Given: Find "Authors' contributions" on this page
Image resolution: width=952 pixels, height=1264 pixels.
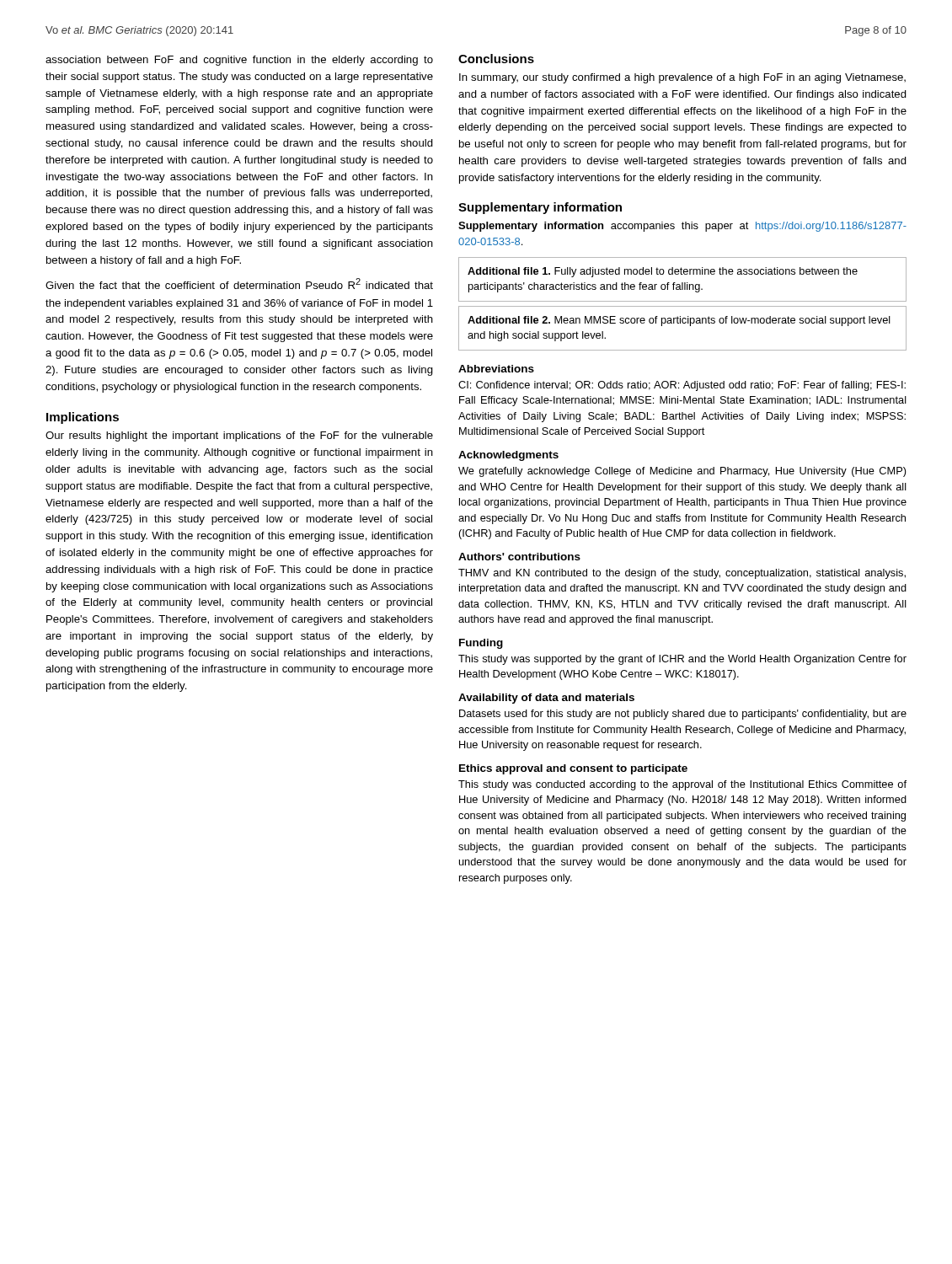Looking at the screenshot, I should 519,556.
